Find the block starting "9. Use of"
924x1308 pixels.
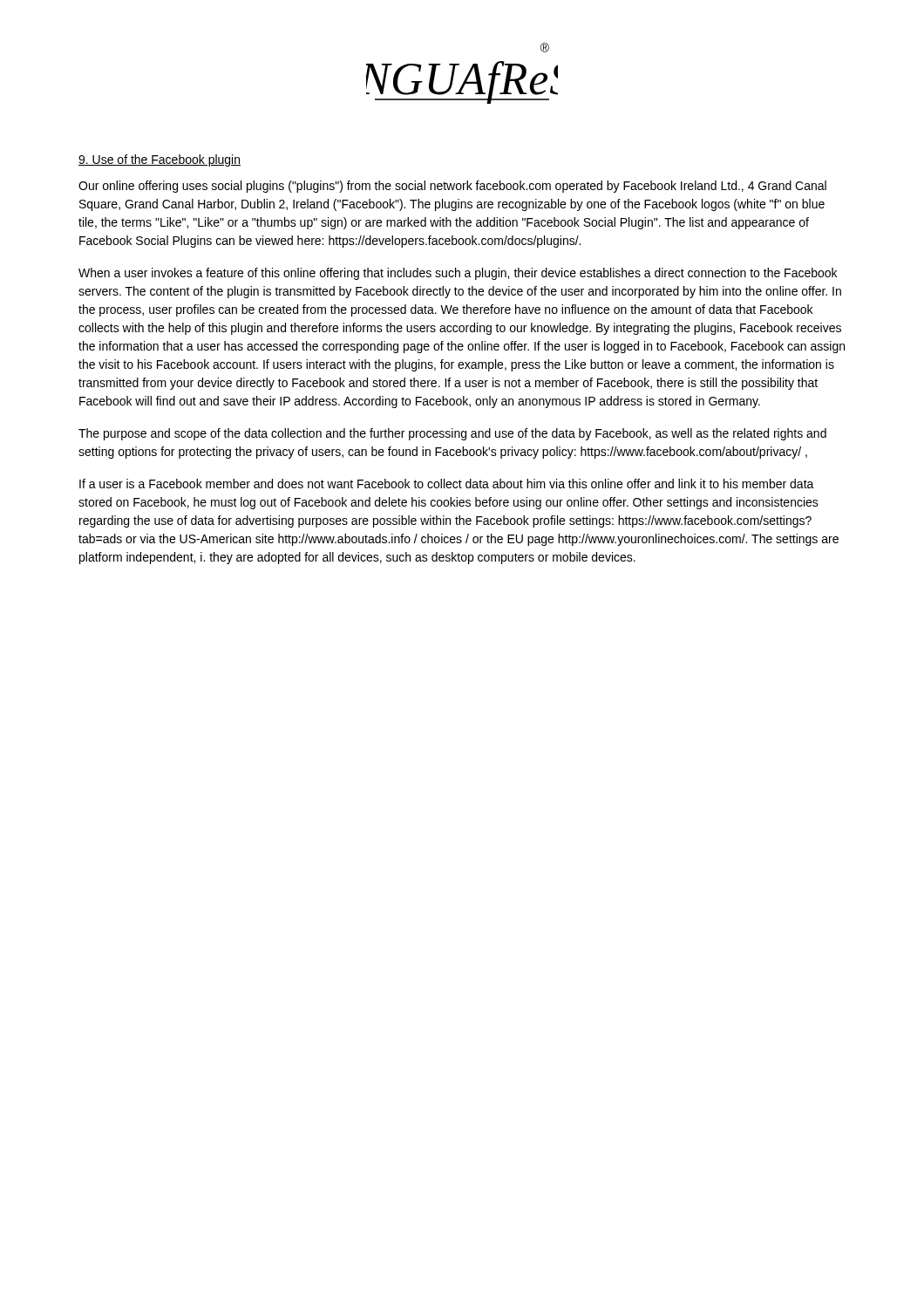tap(160, 160)
